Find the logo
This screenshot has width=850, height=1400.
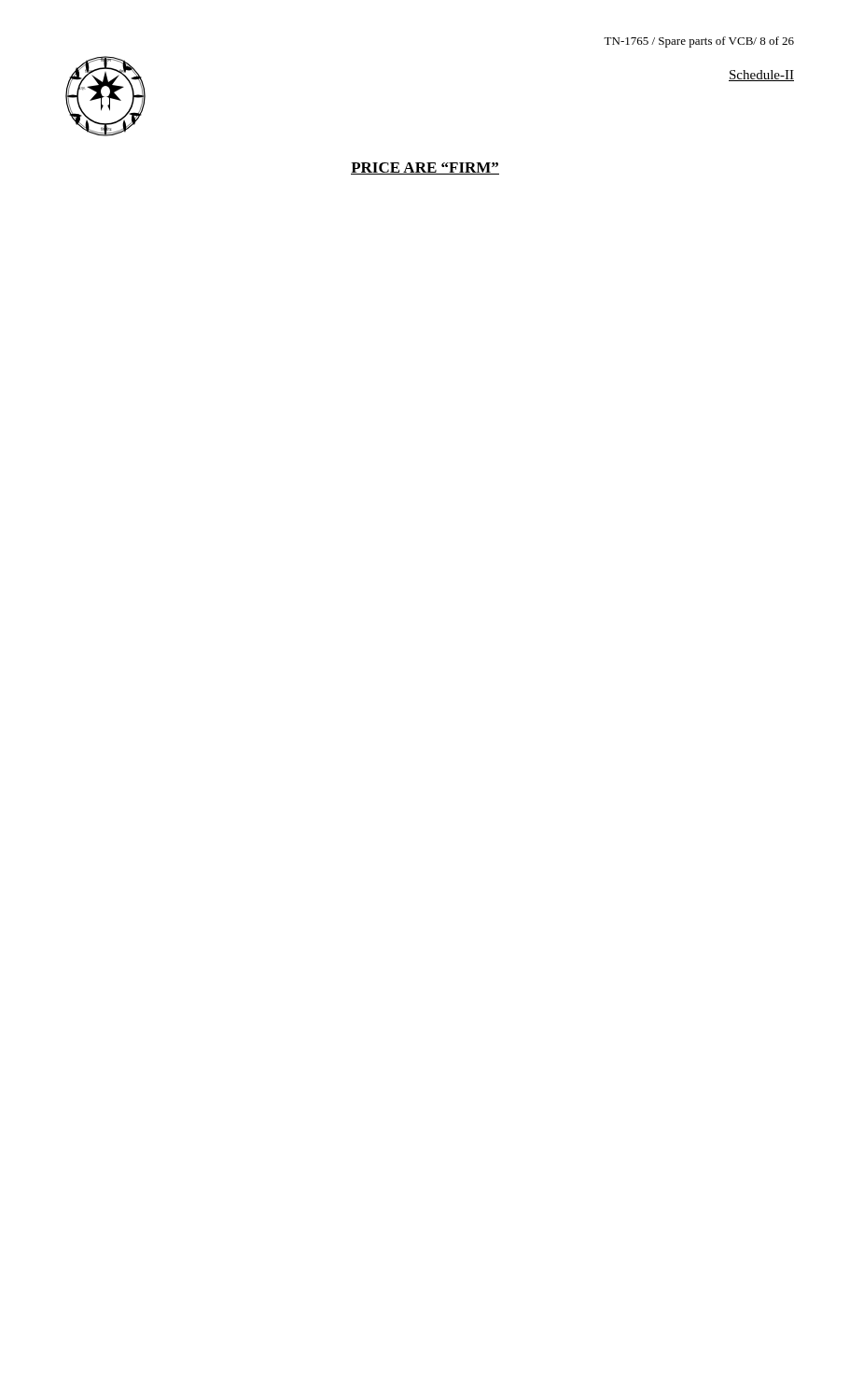[105, 96]
